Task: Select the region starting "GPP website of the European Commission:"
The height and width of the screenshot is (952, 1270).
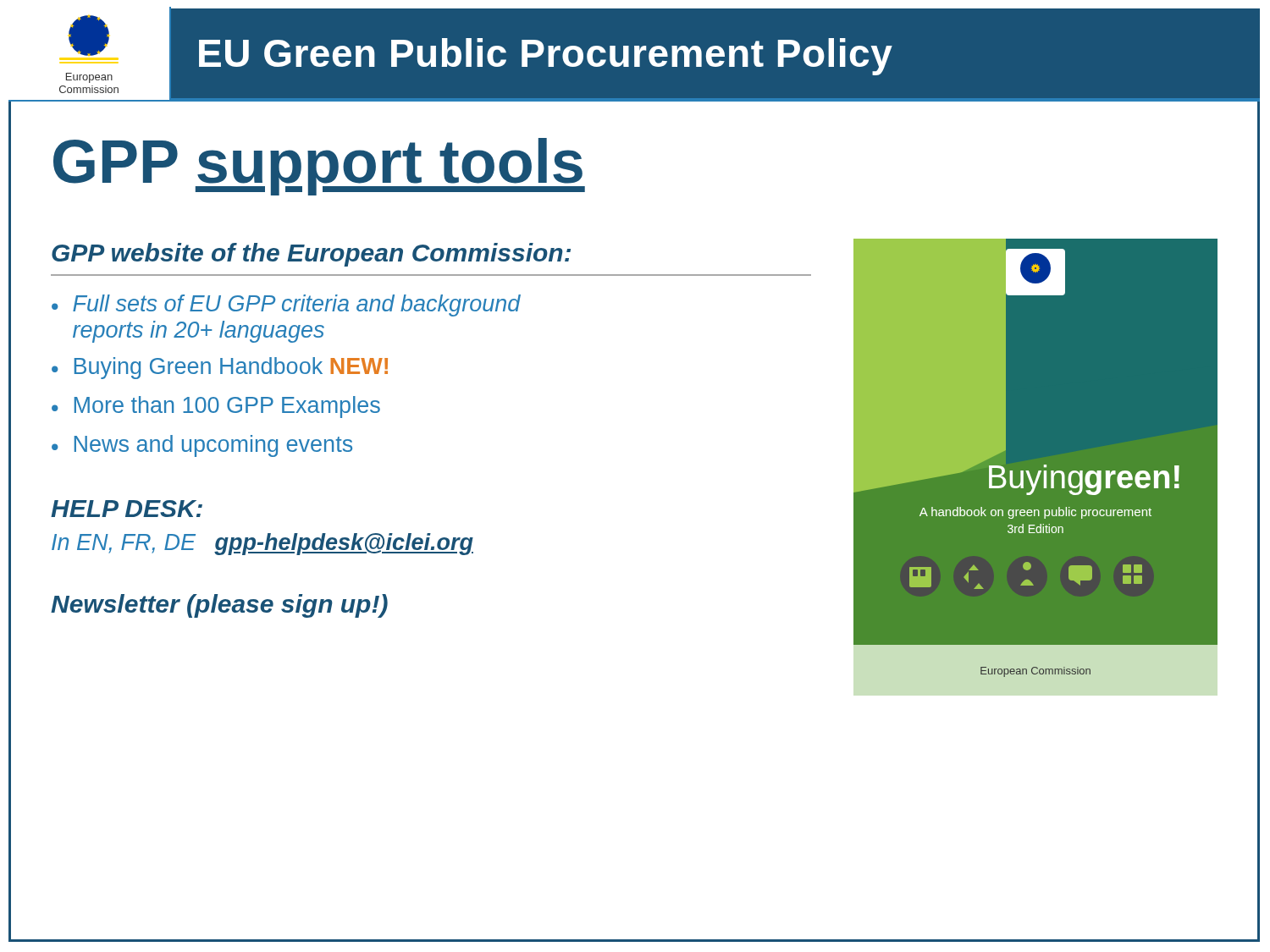Action: point(431,257)
